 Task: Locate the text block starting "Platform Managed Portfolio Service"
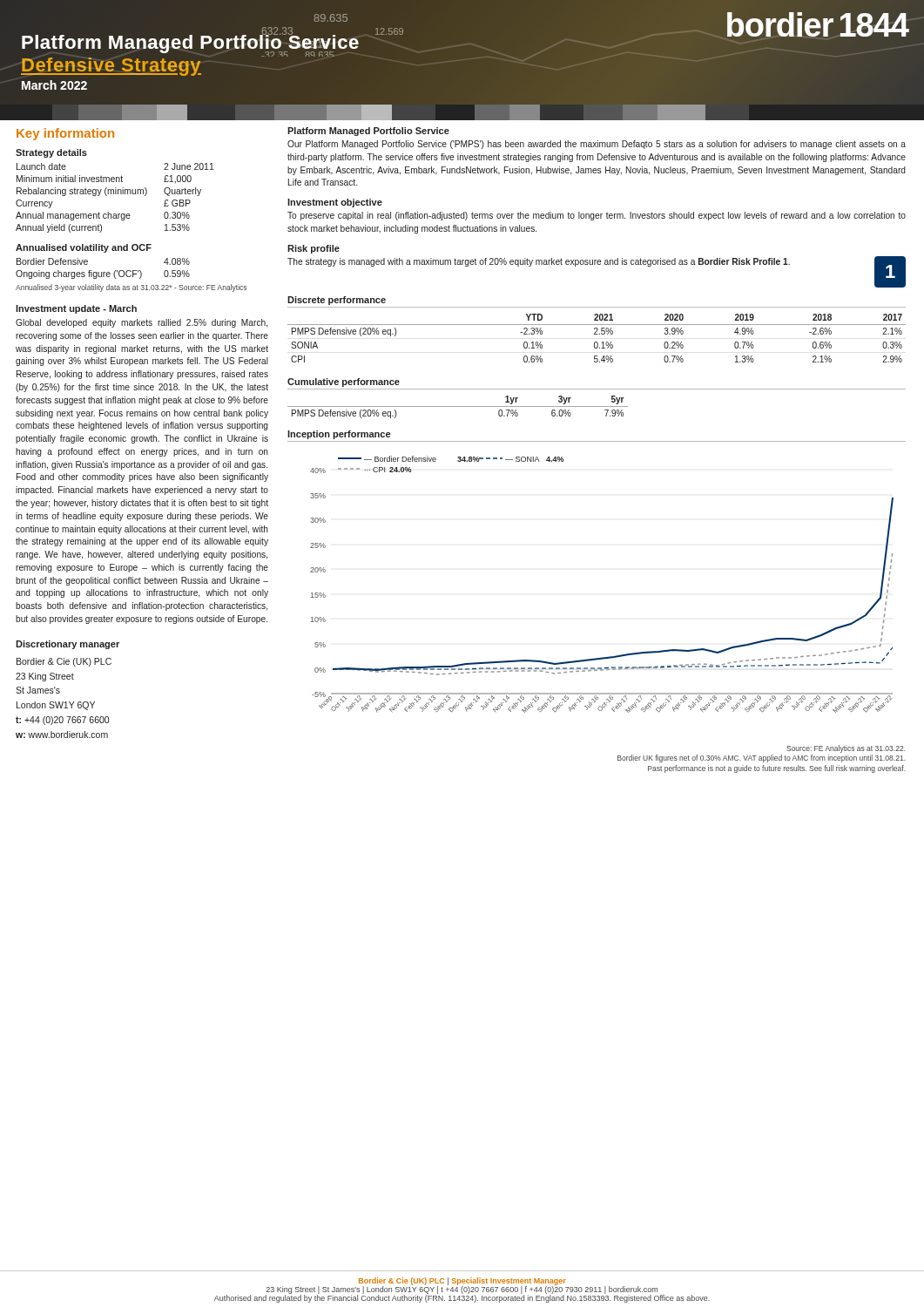(x=597, y=131)
